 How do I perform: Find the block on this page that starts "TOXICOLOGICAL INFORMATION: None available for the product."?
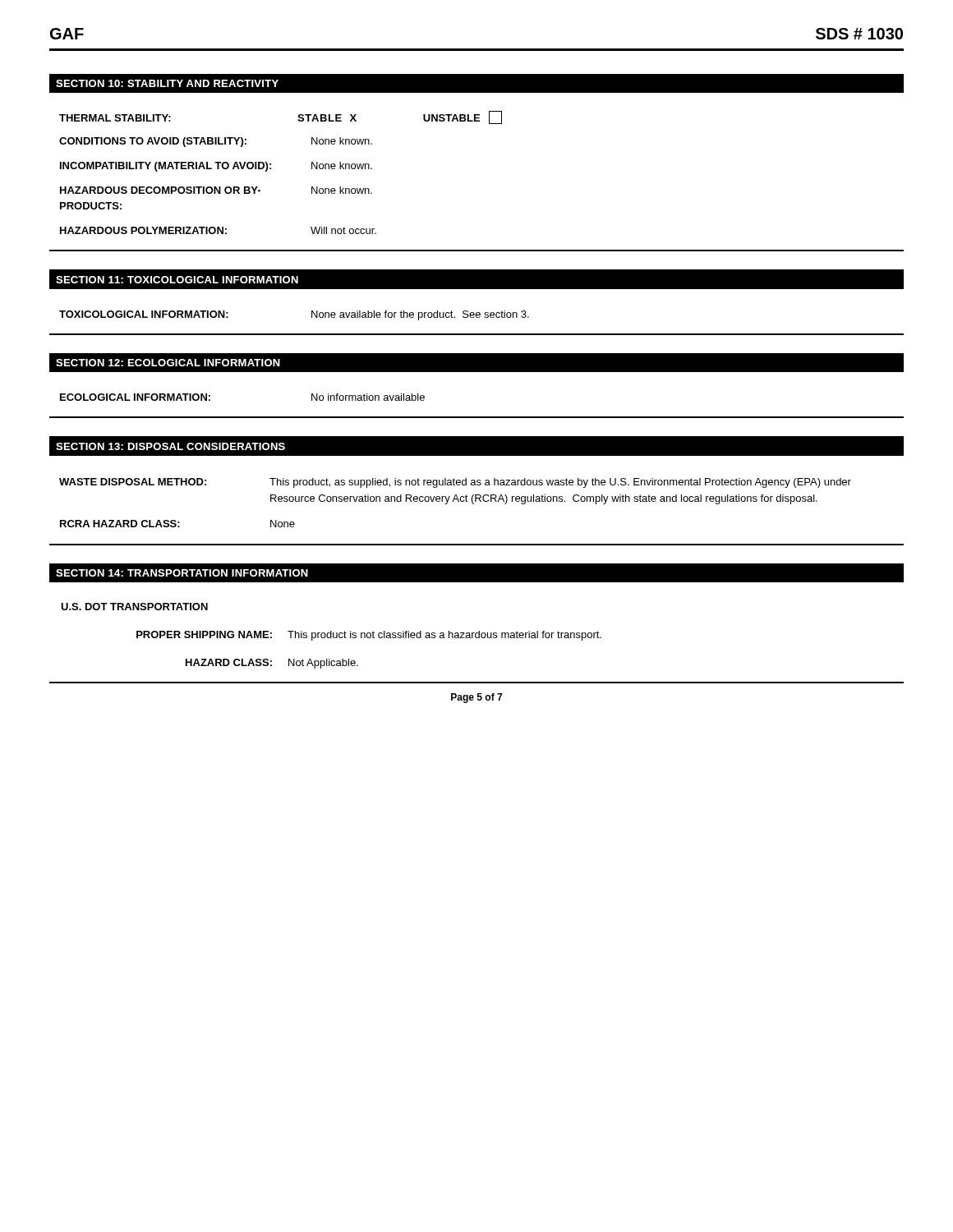[476, 315]
